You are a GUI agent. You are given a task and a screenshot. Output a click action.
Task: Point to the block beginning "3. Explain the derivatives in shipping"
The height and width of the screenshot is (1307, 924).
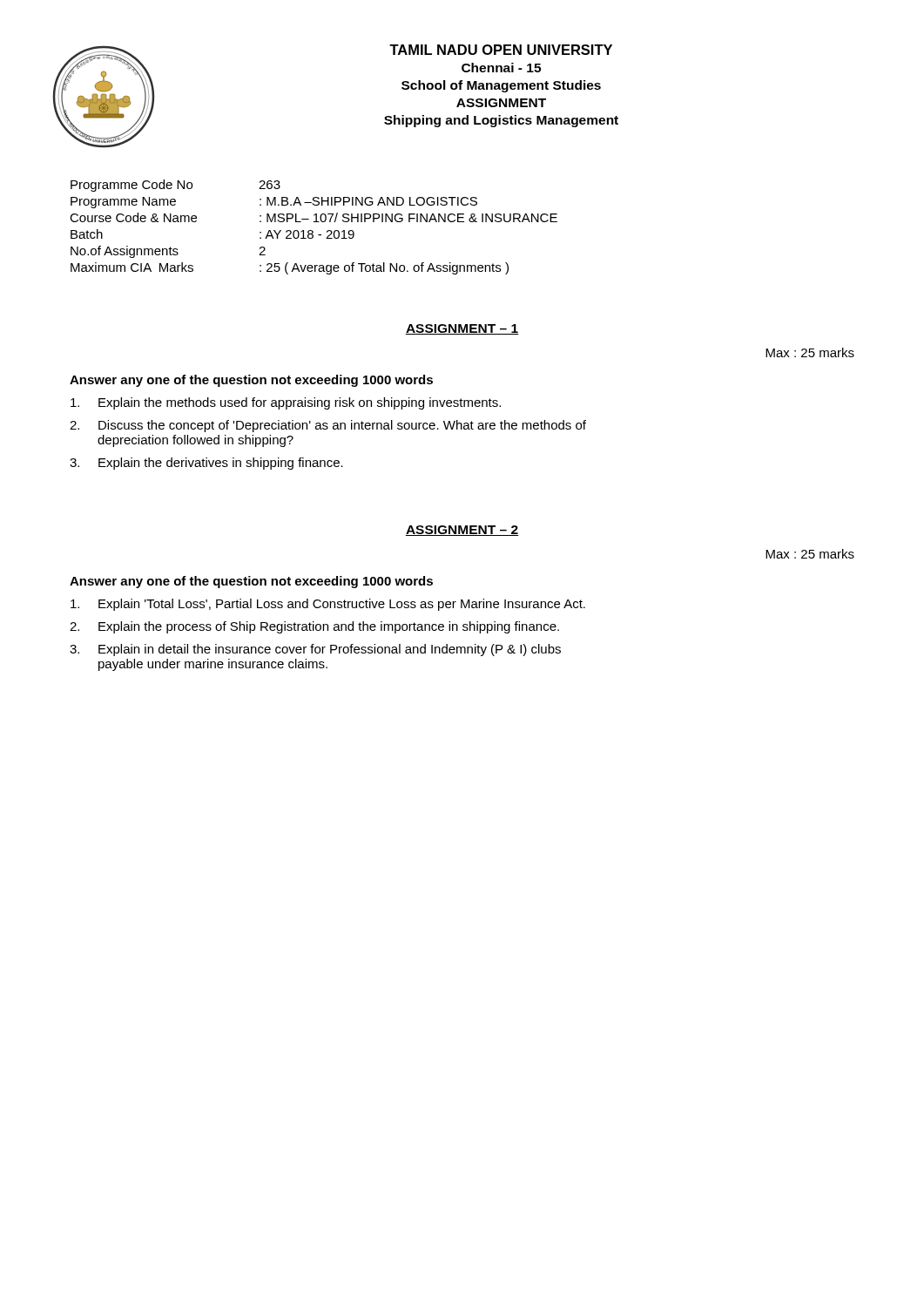pyautogui.click(x=206, y=464)
